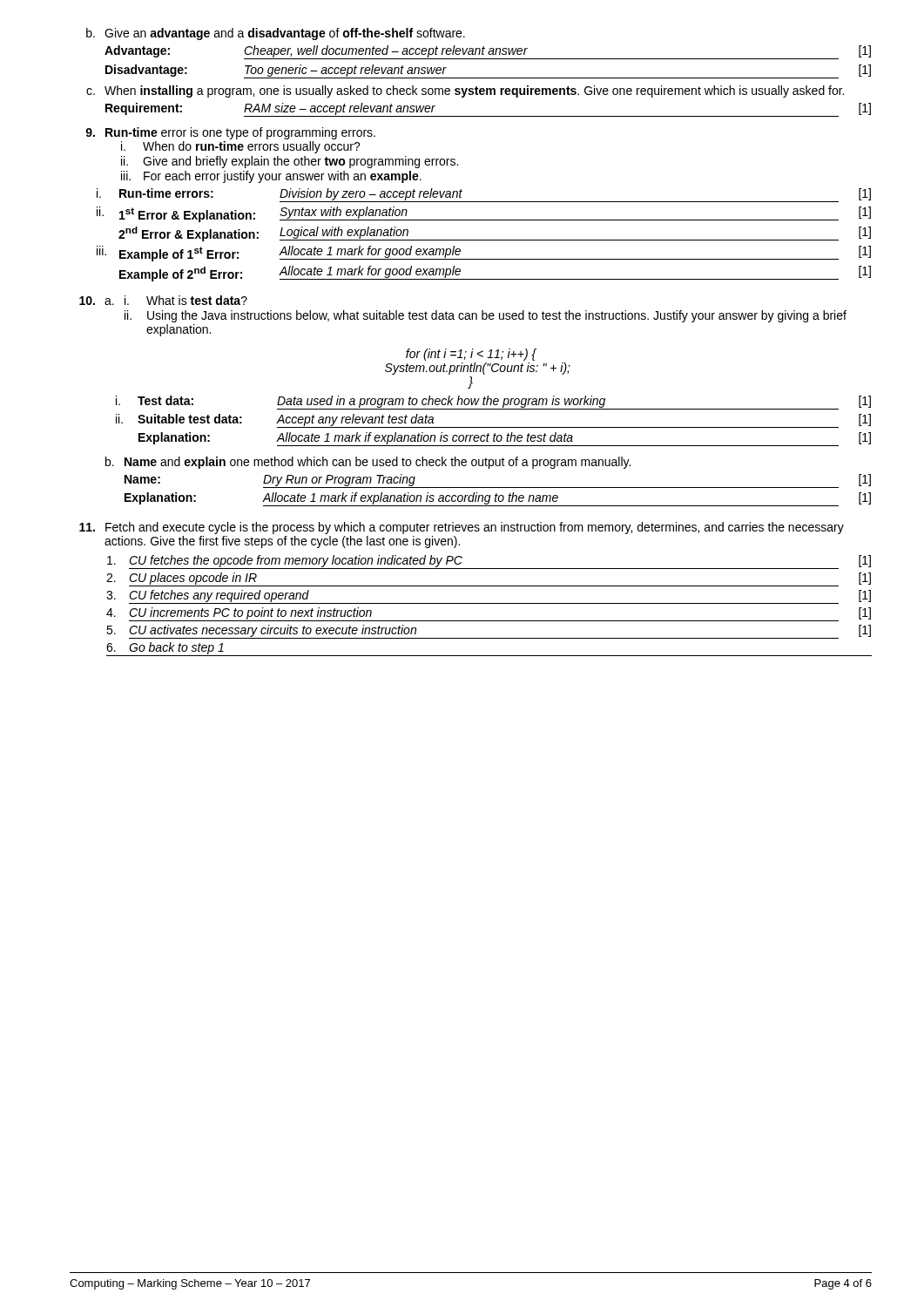Click on the list item that says "5. CU activates necessary circuits to"
Image resolution: width=924 pixels, height=1307 pixels.
point(489,630)
